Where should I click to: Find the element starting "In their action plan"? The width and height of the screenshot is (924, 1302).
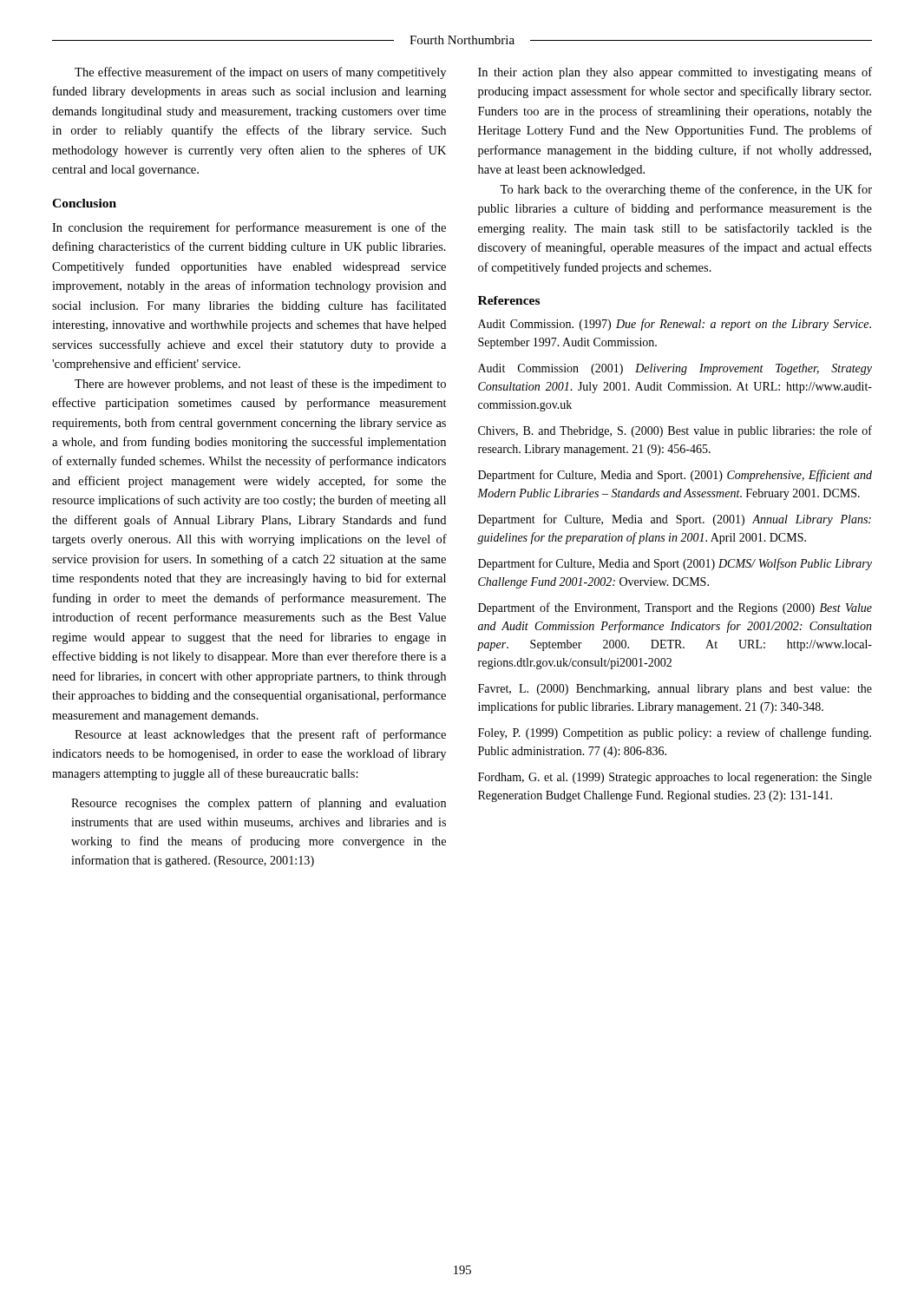coord(675,73)
